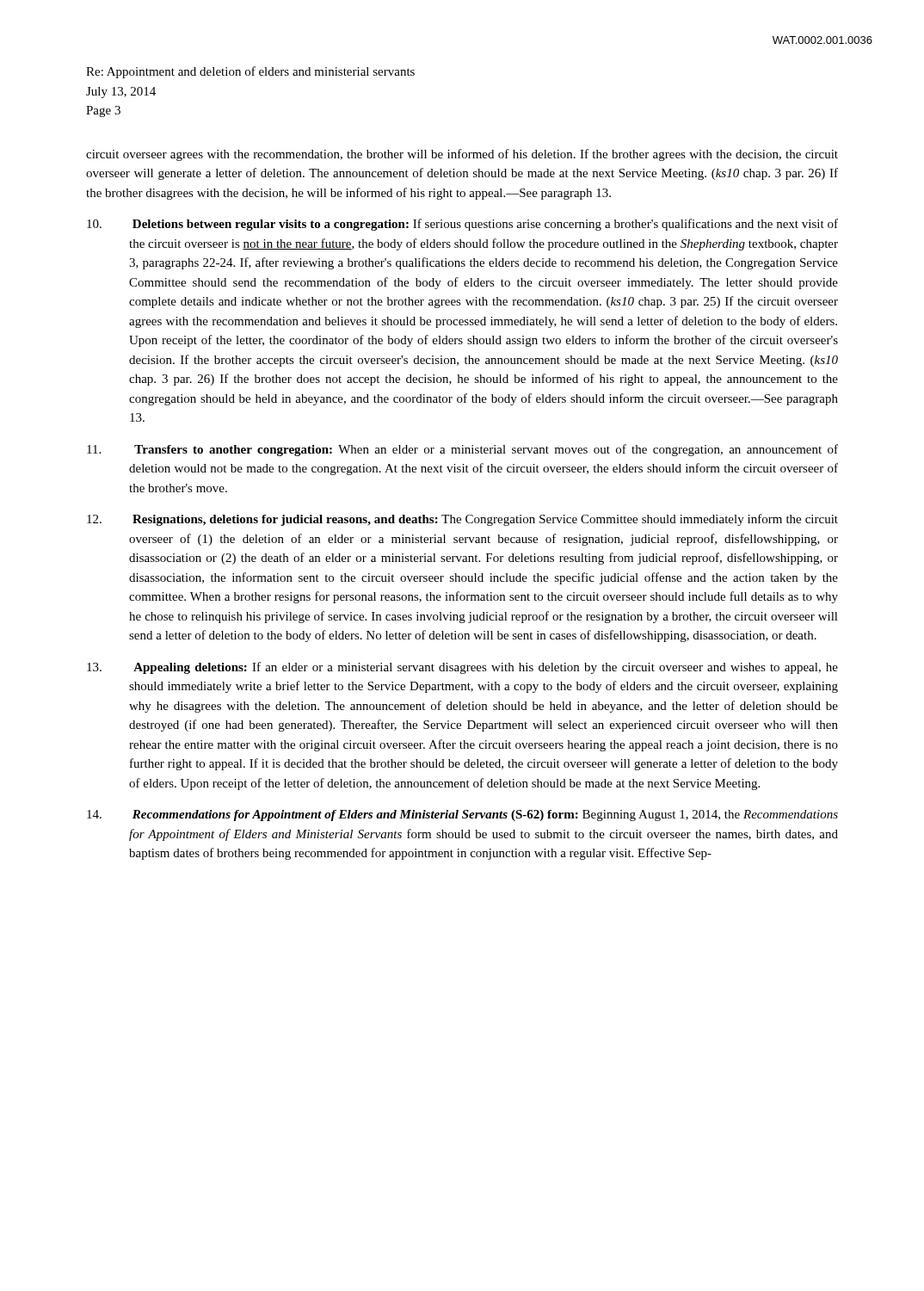Point to the block beginning "Appealing deletions: If an elder"

tap(462, 723)
